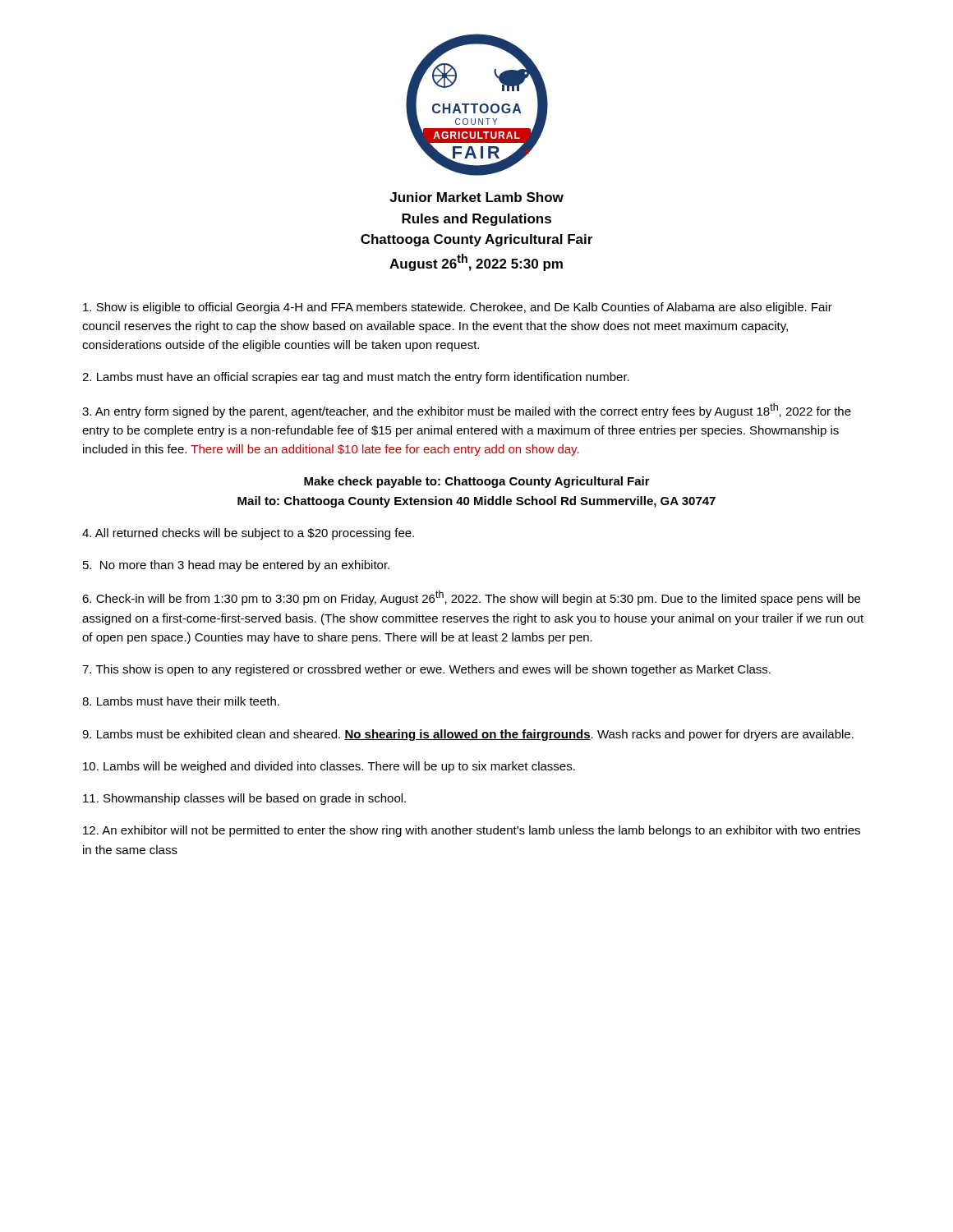953x1232 pixels.
Task: Locate the passage starting "Make check payable to: Chattooga"
Action: [x=476, y=491]
